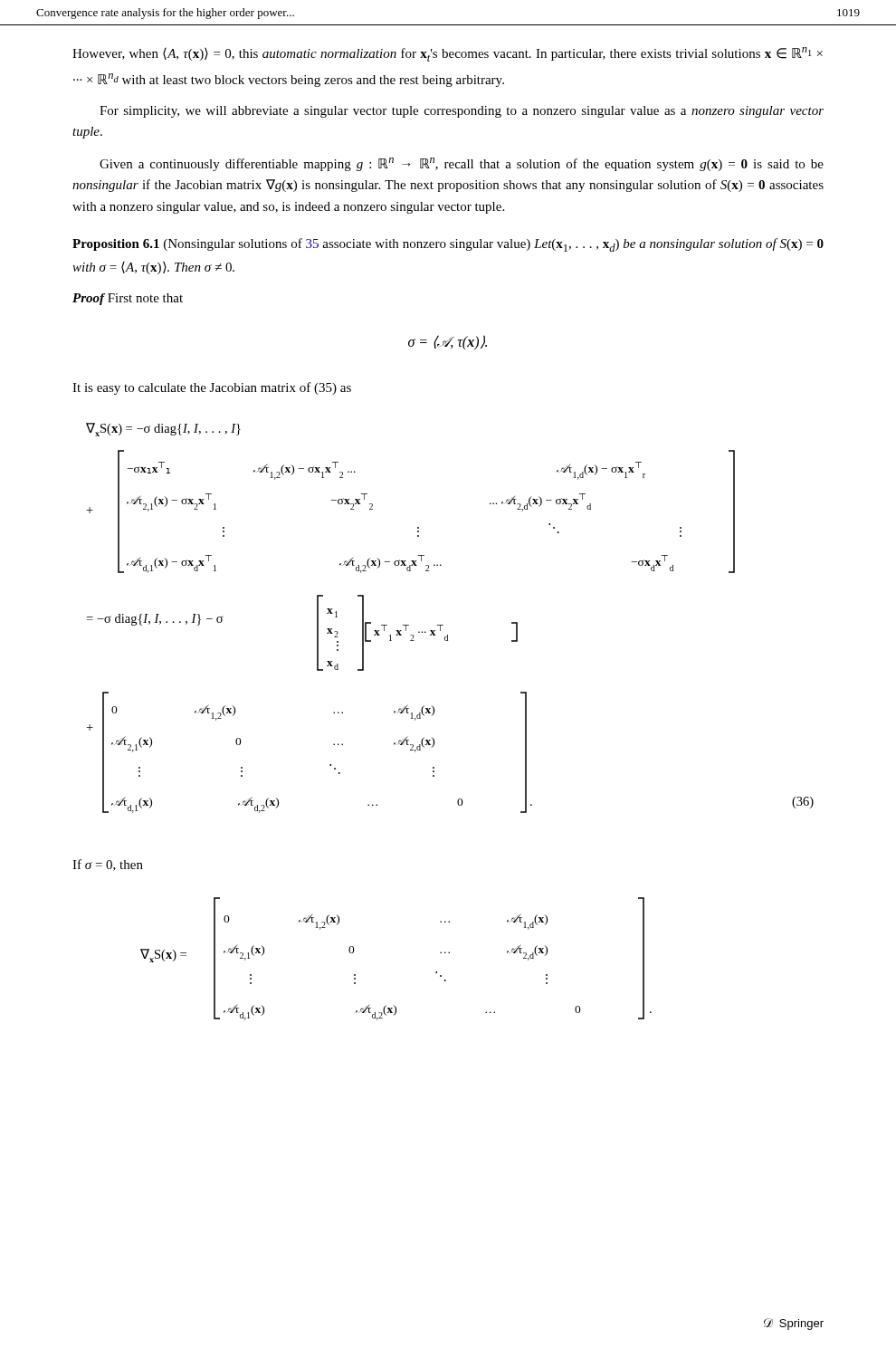Select the text block that reads "Given a continuously differentiable"
This screenshot has width=896, height=1358.
click(x=448, y=184)
